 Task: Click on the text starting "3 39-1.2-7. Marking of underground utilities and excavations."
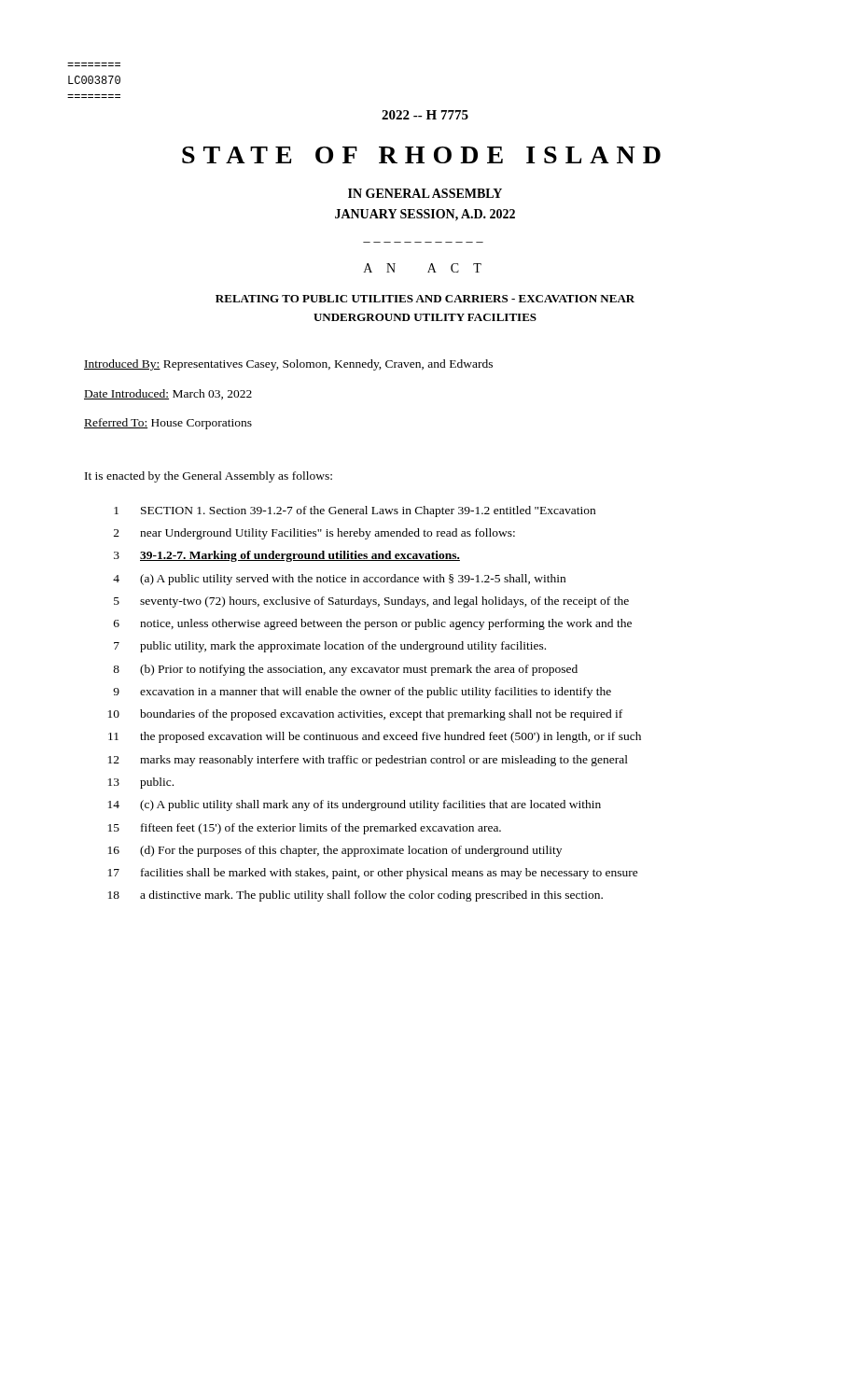coord(425,556)
